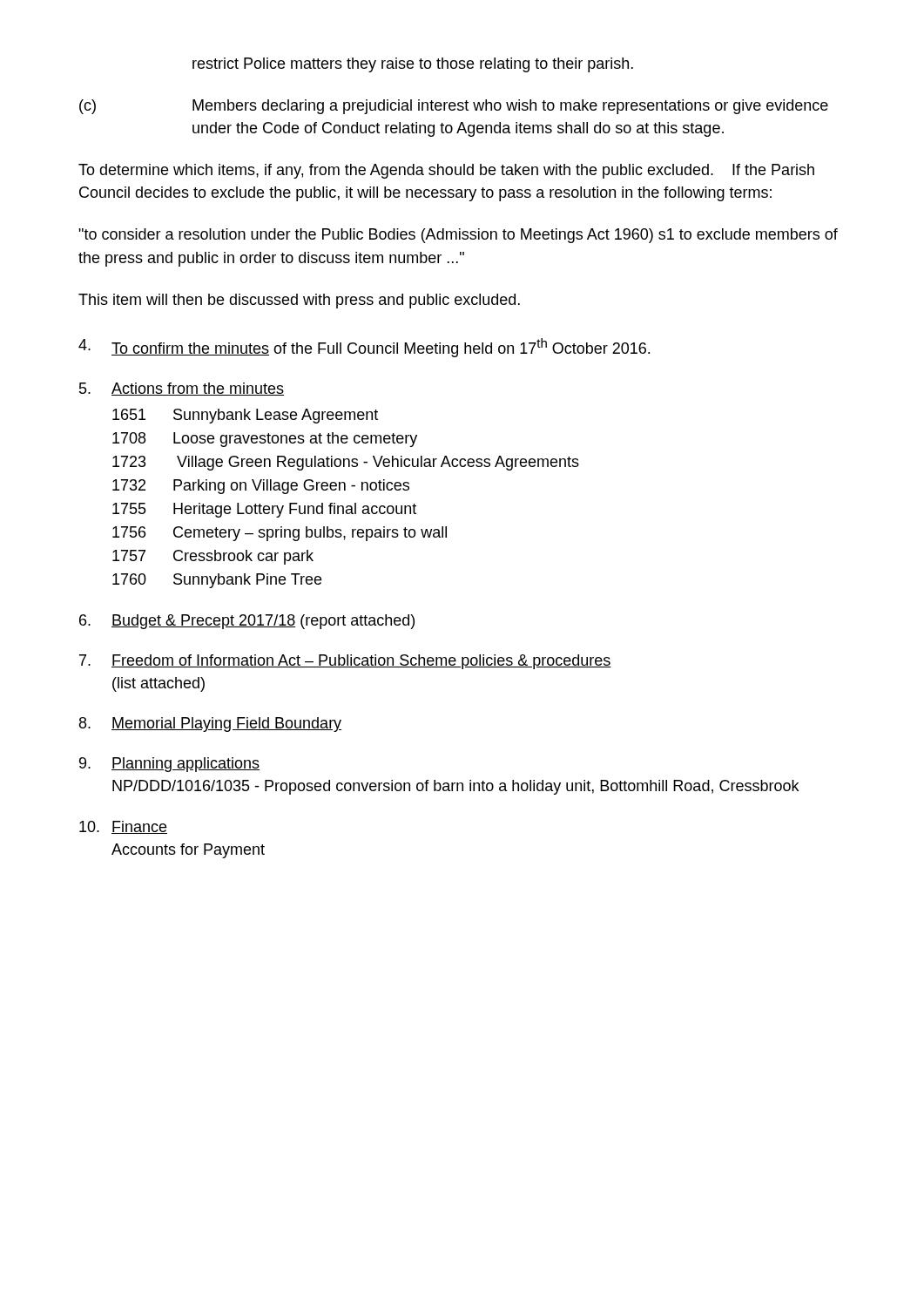Where is the passage that starts "(c) Members declaring a"?
This screenshot has height=1307, width=924.
pos(462,117)
